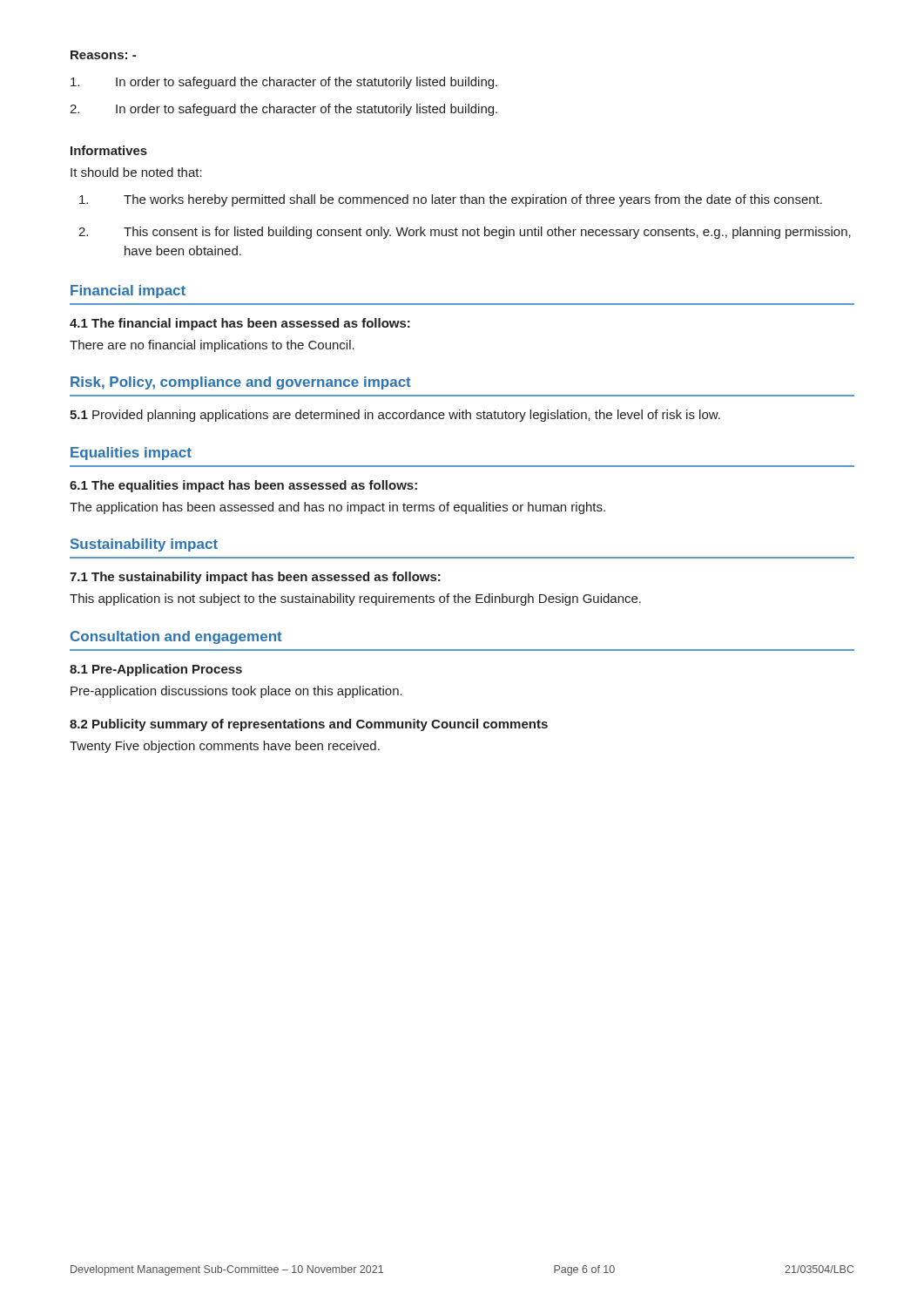
Task: Select the block starting "Sustainability impact"
Action: [x=144, y=544]
